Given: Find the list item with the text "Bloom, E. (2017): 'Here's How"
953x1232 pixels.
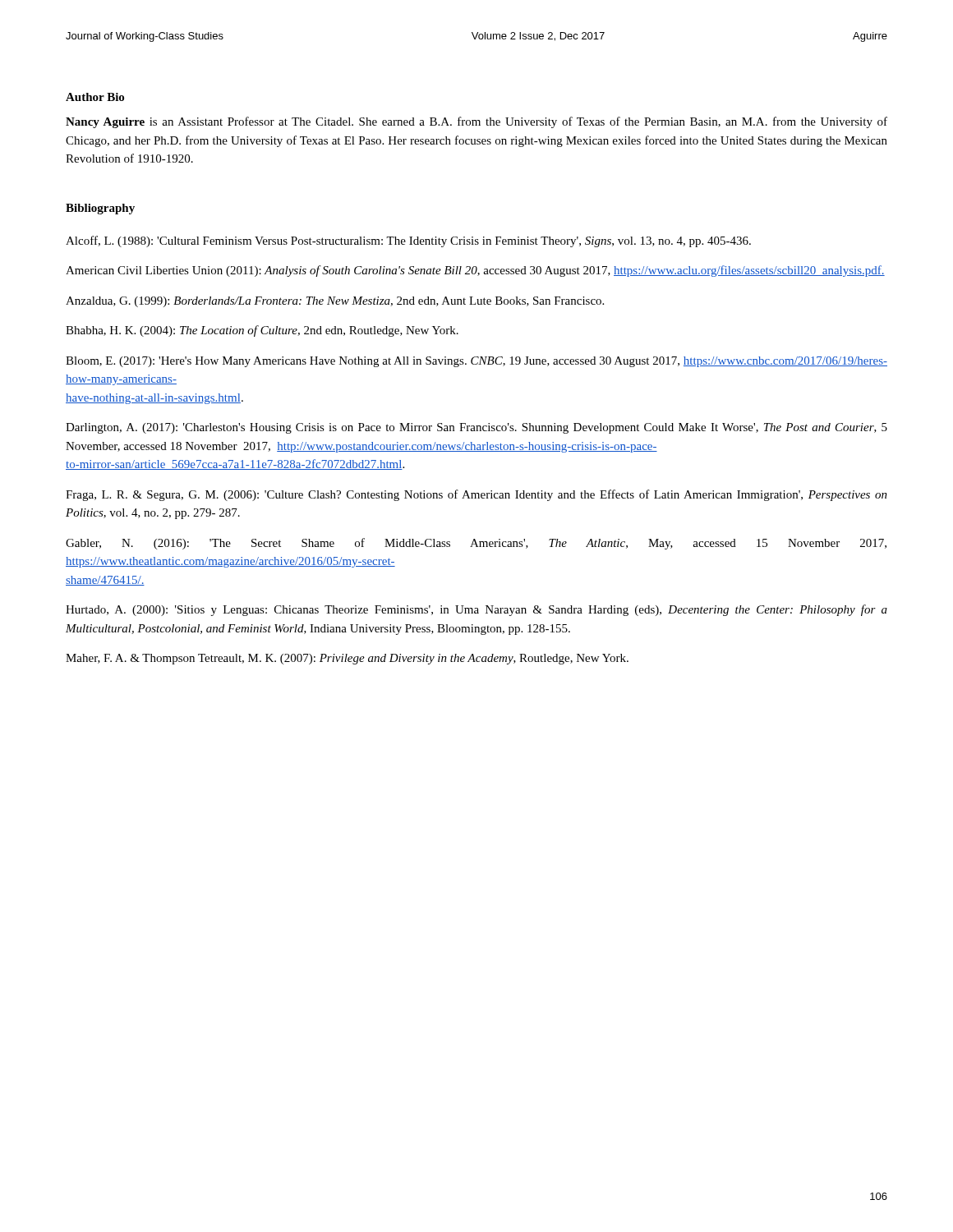Looking at the screenshot, I should click(476, 362).
